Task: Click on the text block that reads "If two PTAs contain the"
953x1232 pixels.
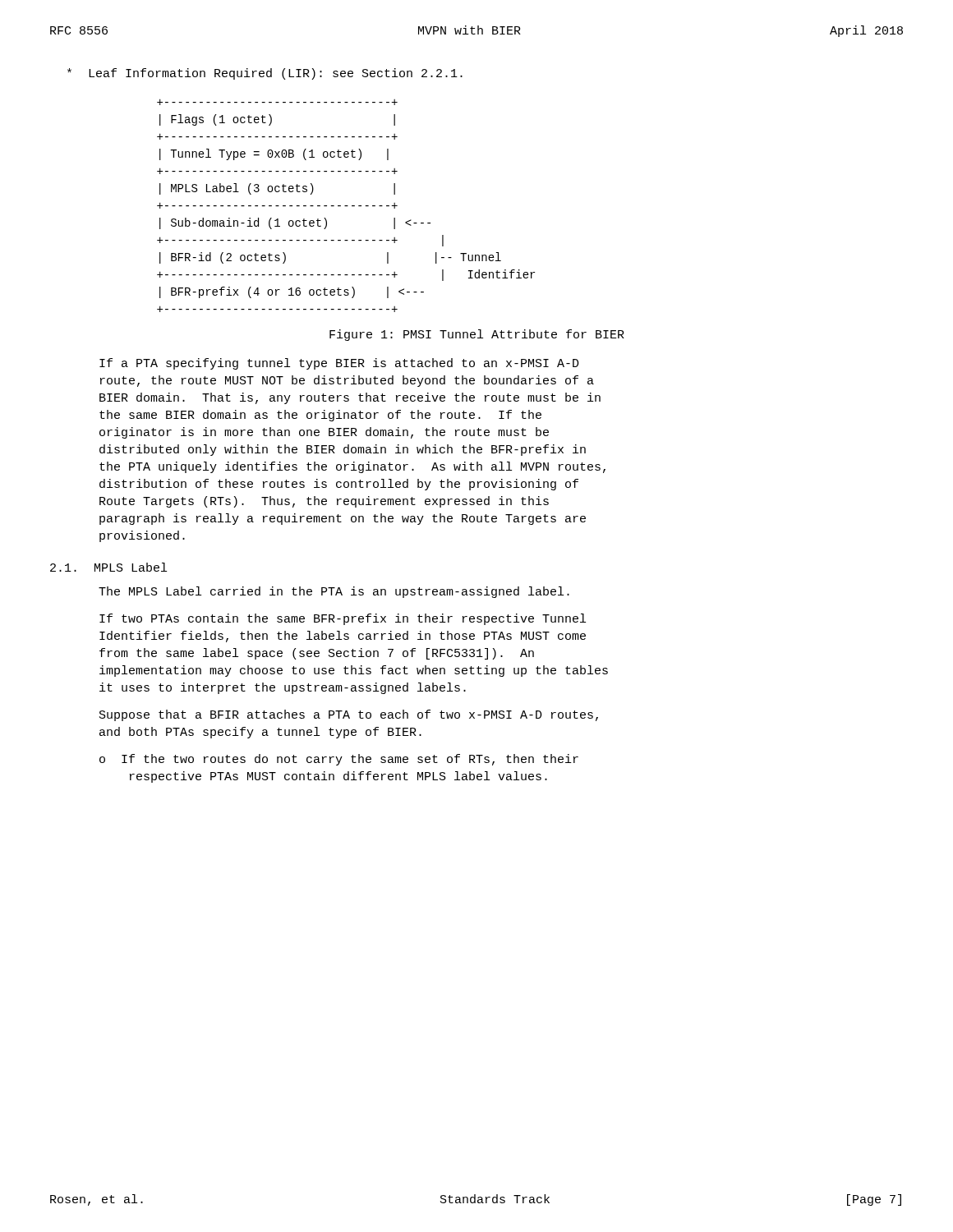Action: [354, 654]
